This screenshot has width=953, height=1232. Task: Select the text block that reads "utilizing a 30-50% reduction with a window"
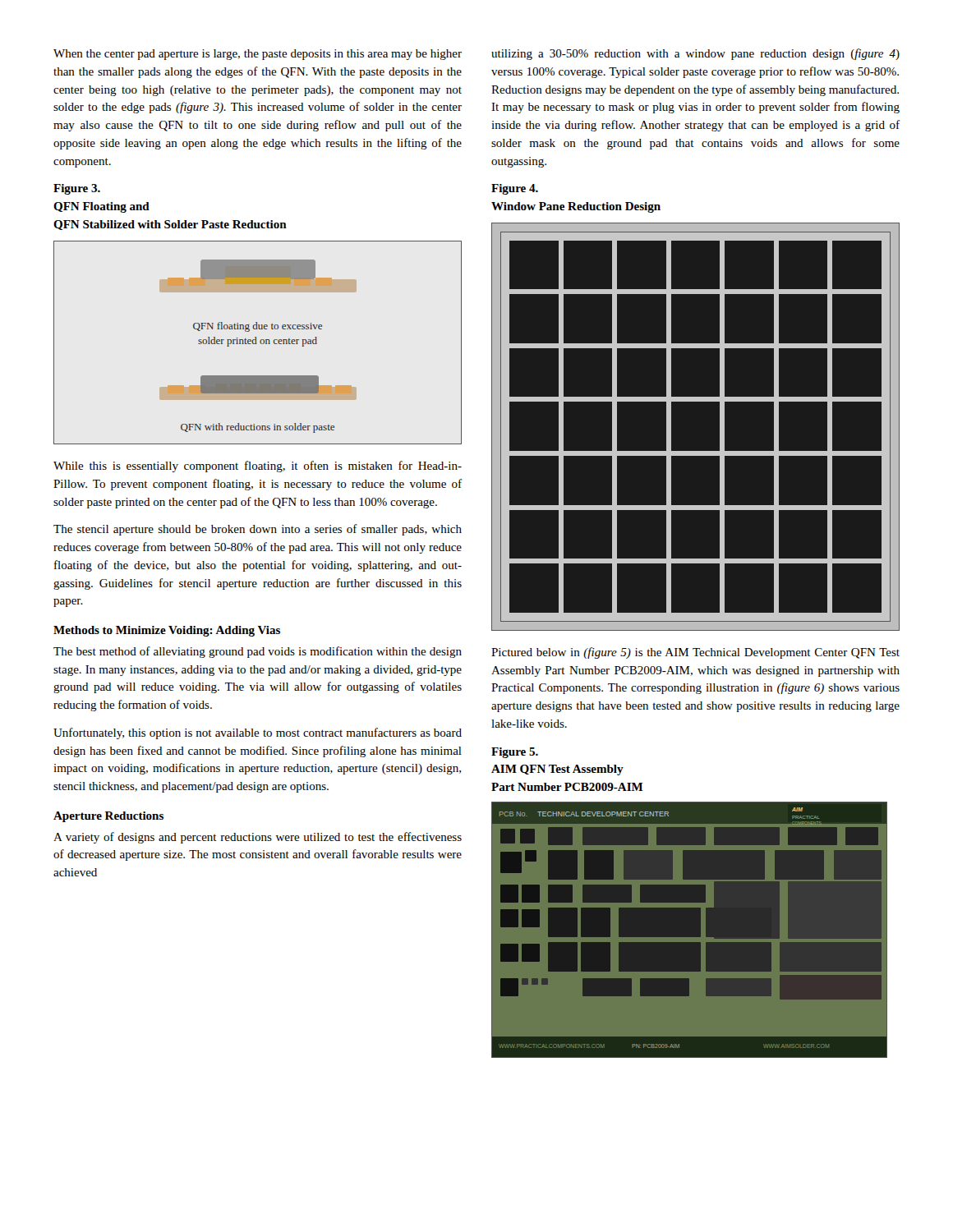[x=695, y=108]
